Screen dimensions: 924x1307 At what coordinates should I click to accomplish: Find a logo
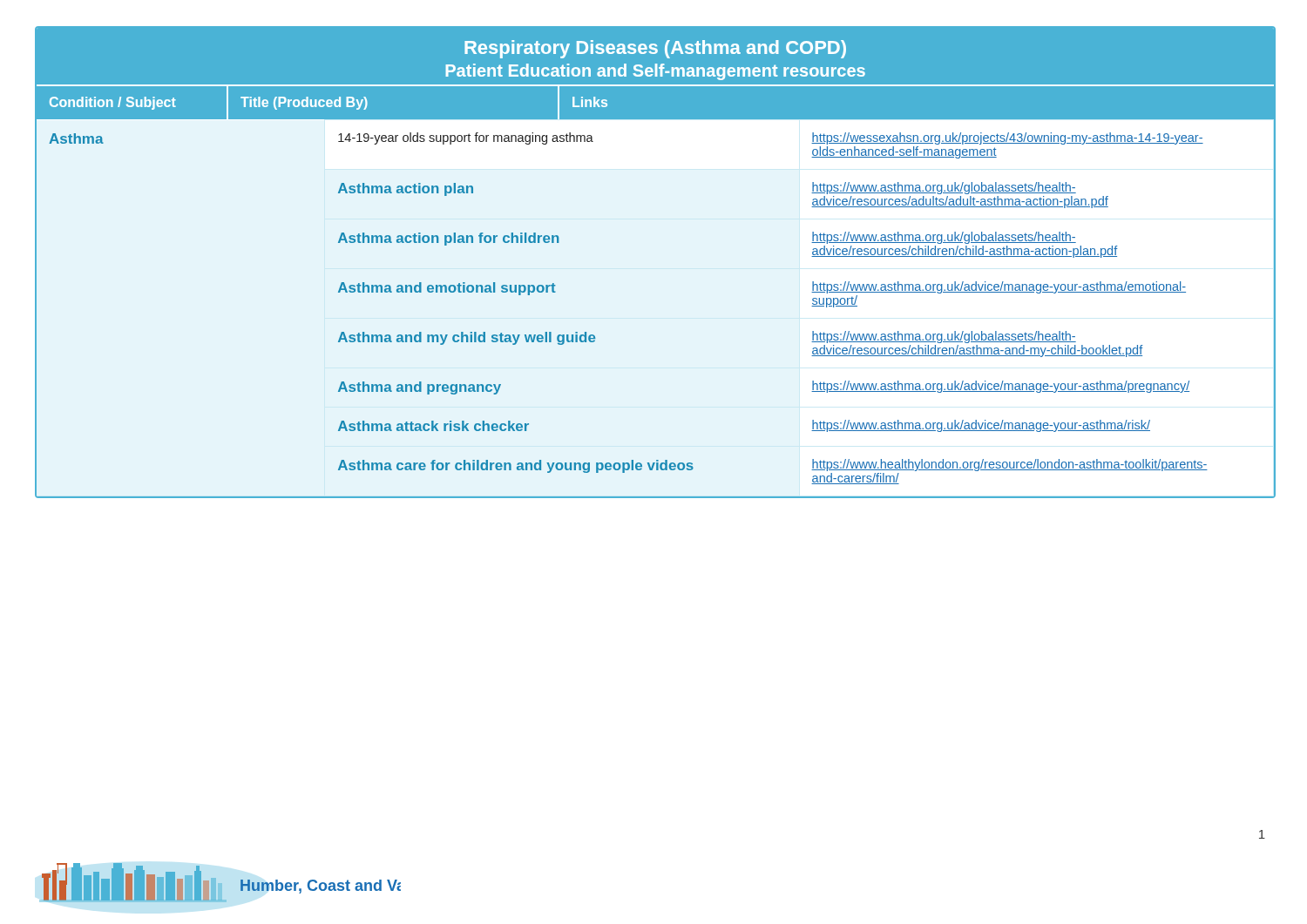(218, 876)
